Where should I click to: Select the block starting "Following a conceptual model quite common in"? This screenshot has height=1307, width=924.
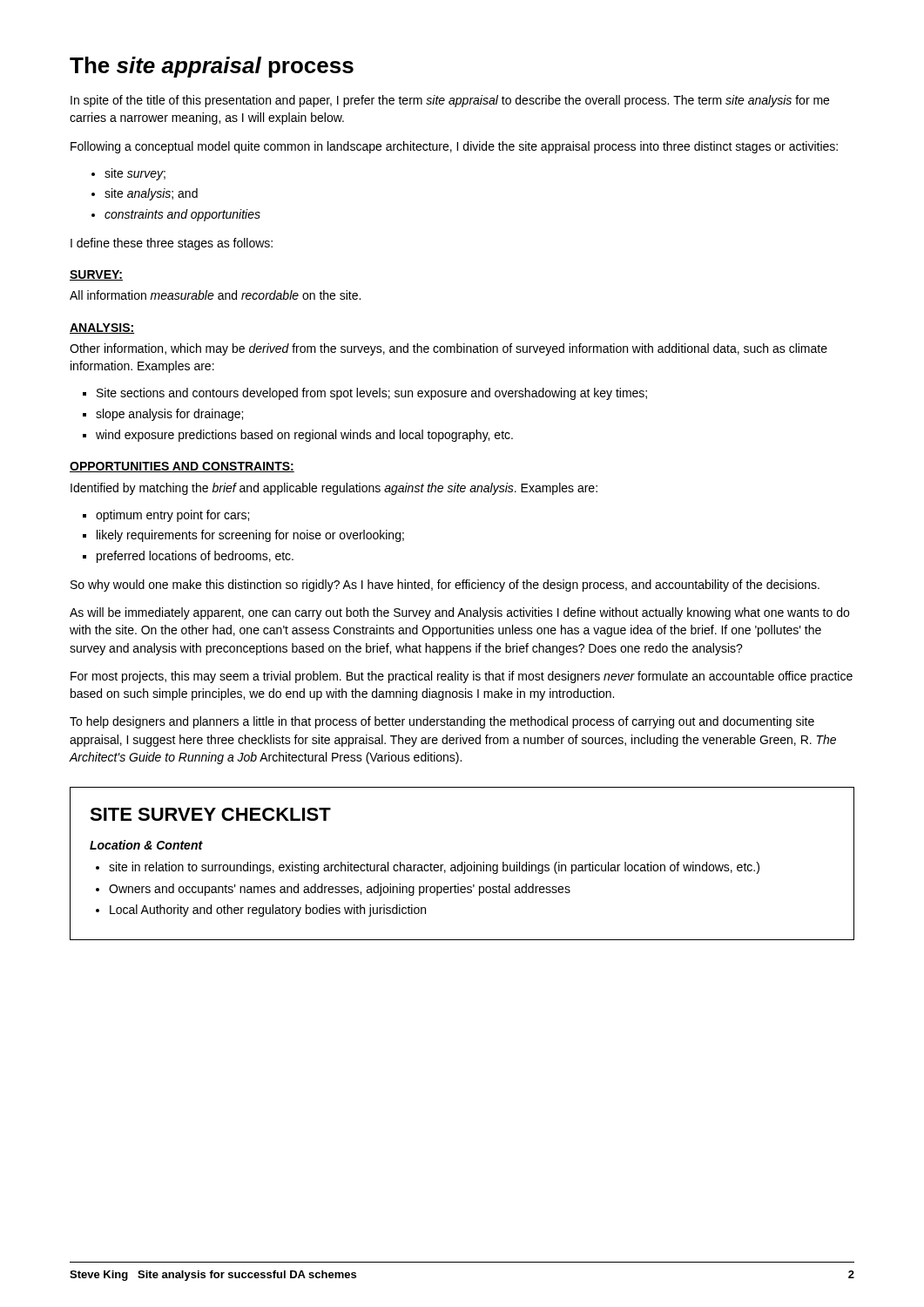point(462,146)
